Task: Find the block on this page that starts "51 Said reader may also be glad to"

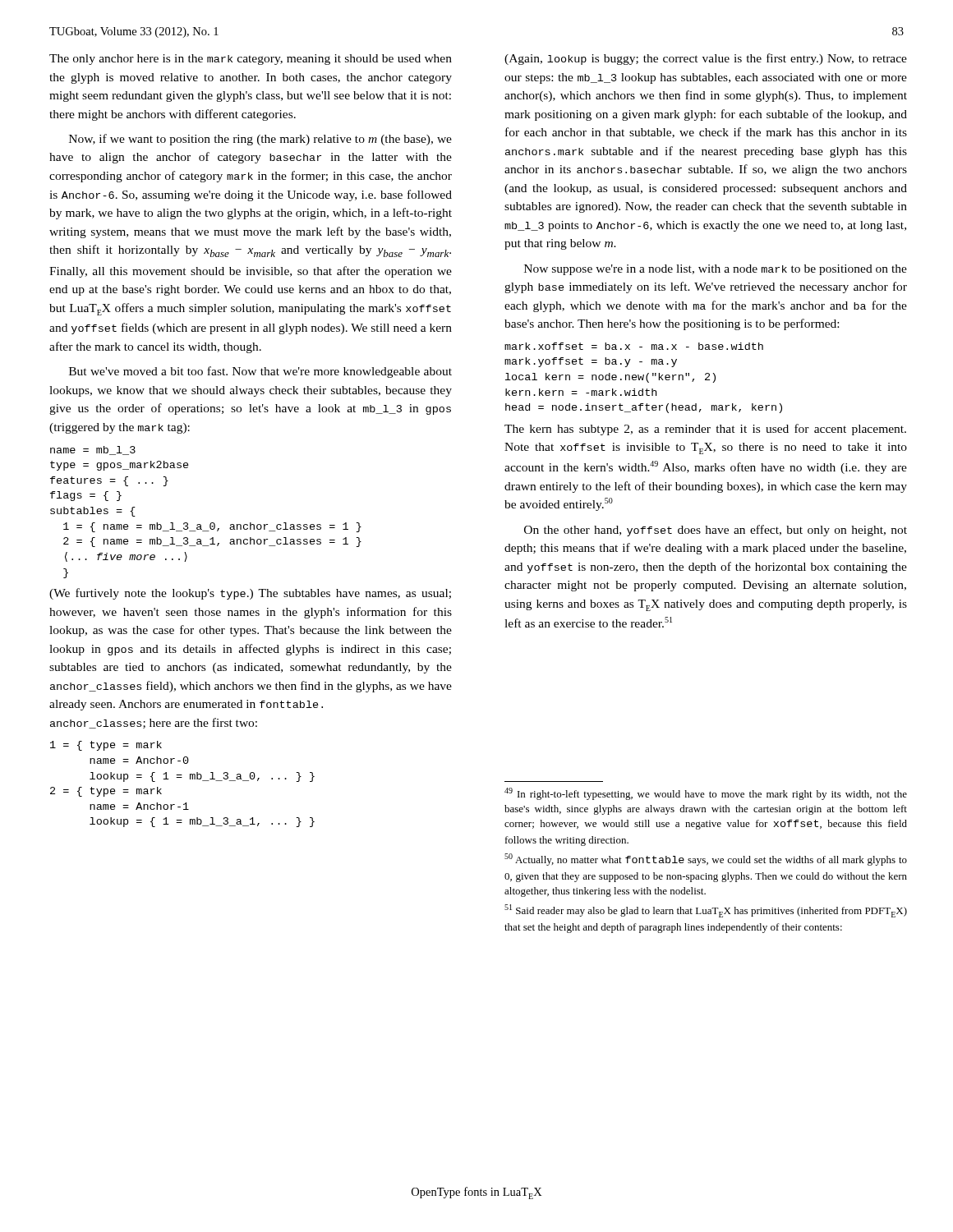Action: click(x=706, y=918)
